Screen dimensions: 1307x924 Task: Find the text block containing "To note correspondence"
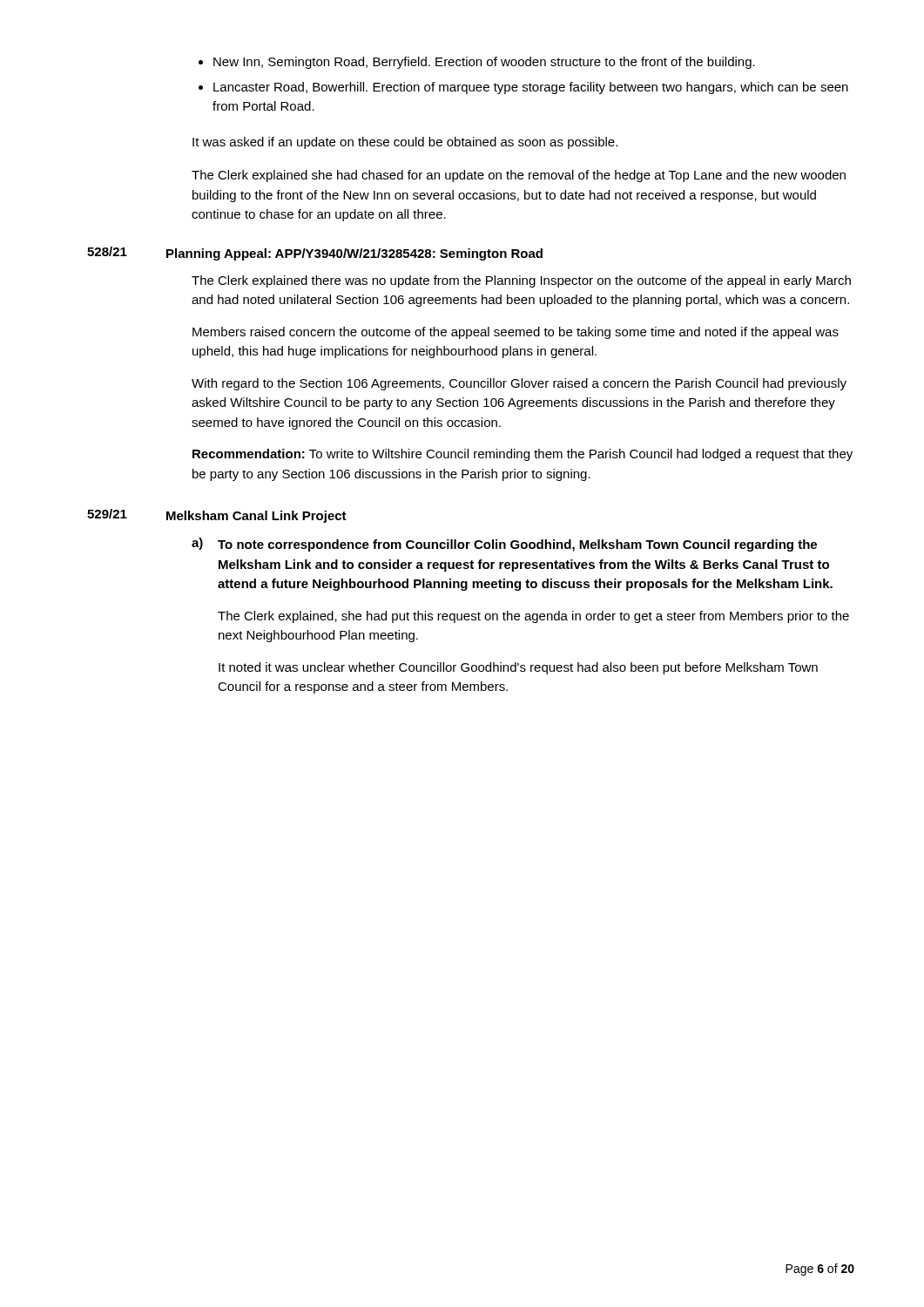point(536,564)
